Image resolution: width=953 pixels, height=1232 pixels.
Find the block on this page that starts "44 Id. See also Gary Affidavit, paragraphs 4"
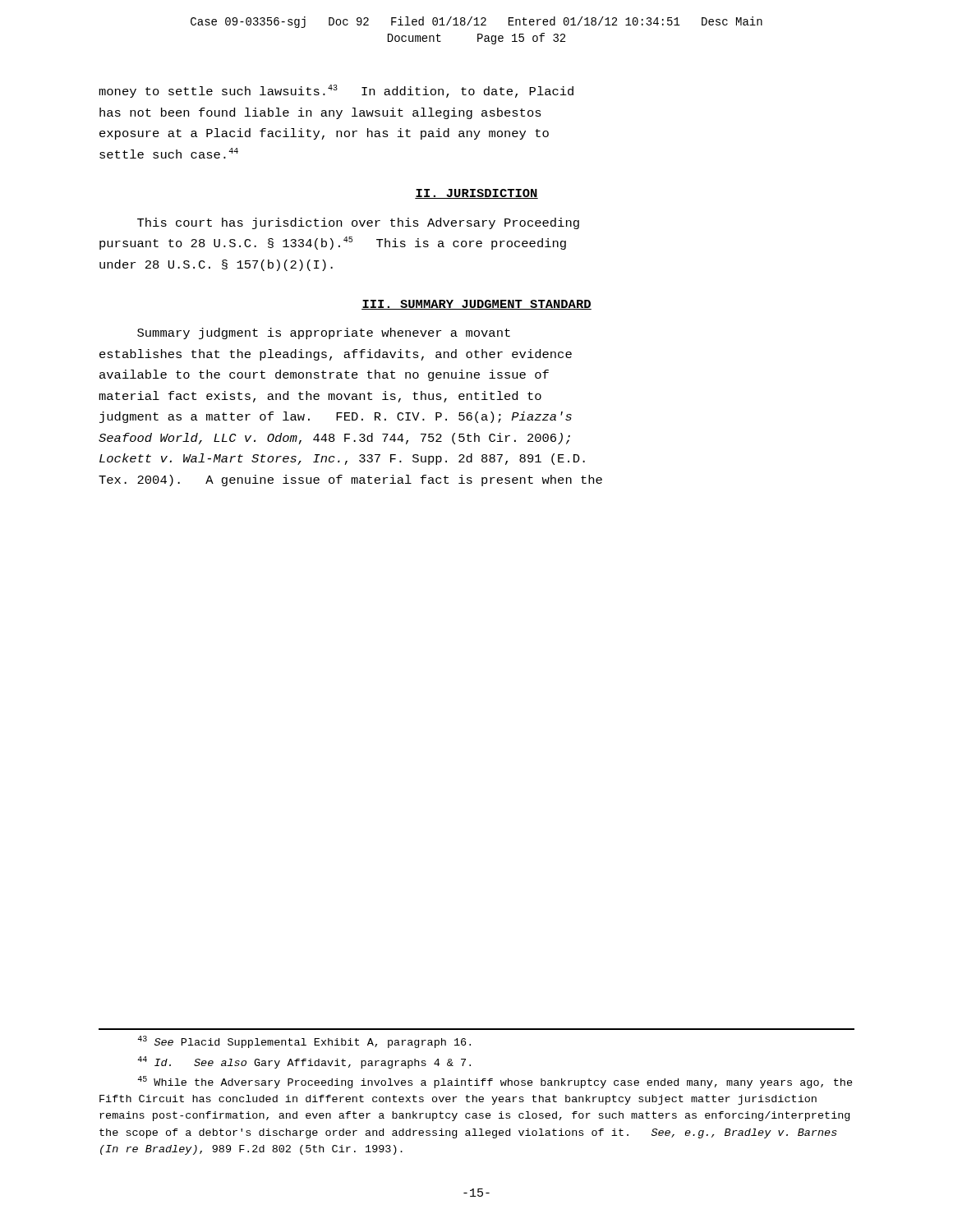pos(305,1062)
